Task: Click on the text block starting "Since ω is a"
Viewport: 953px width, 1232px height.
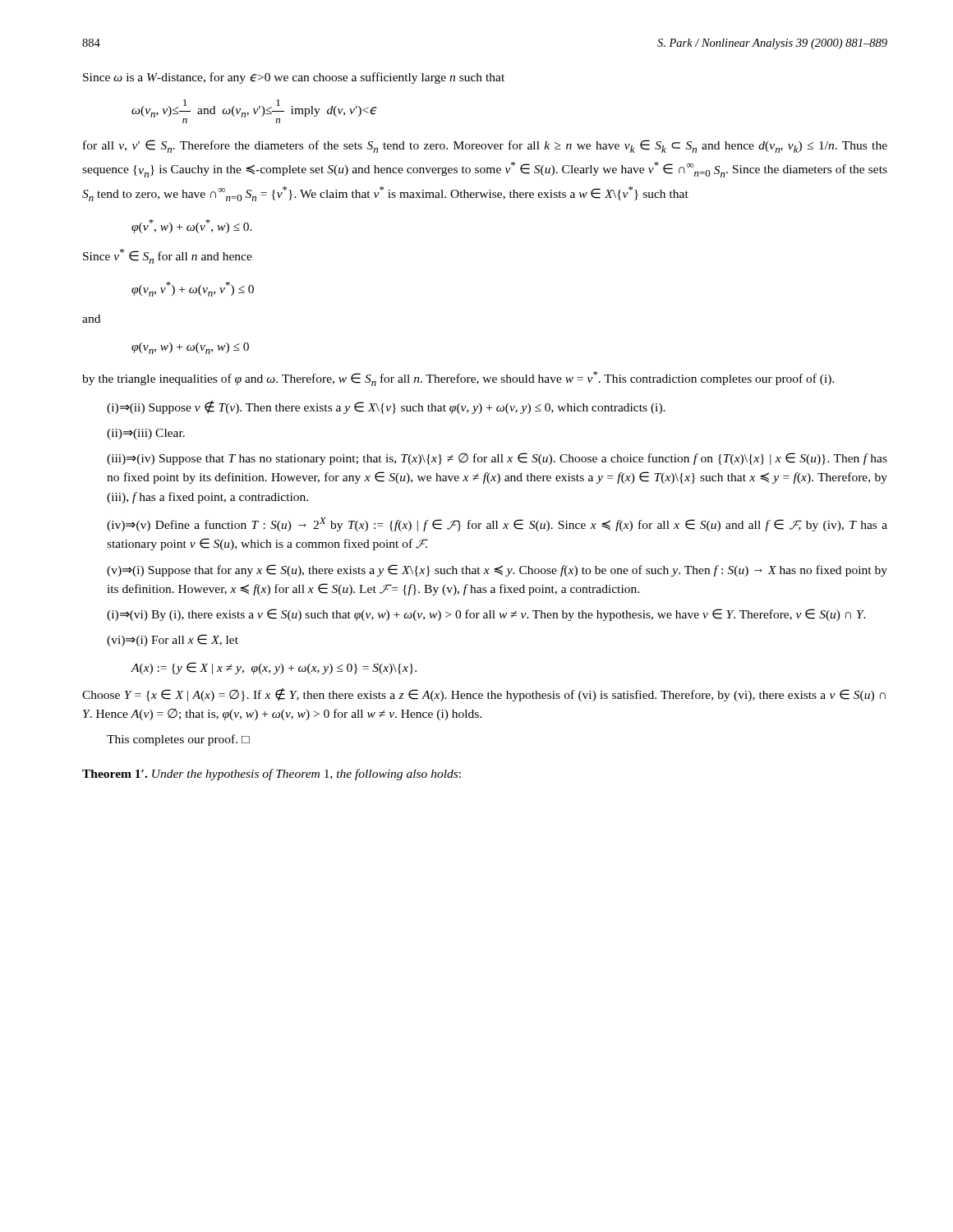Action: pos(485,77)
